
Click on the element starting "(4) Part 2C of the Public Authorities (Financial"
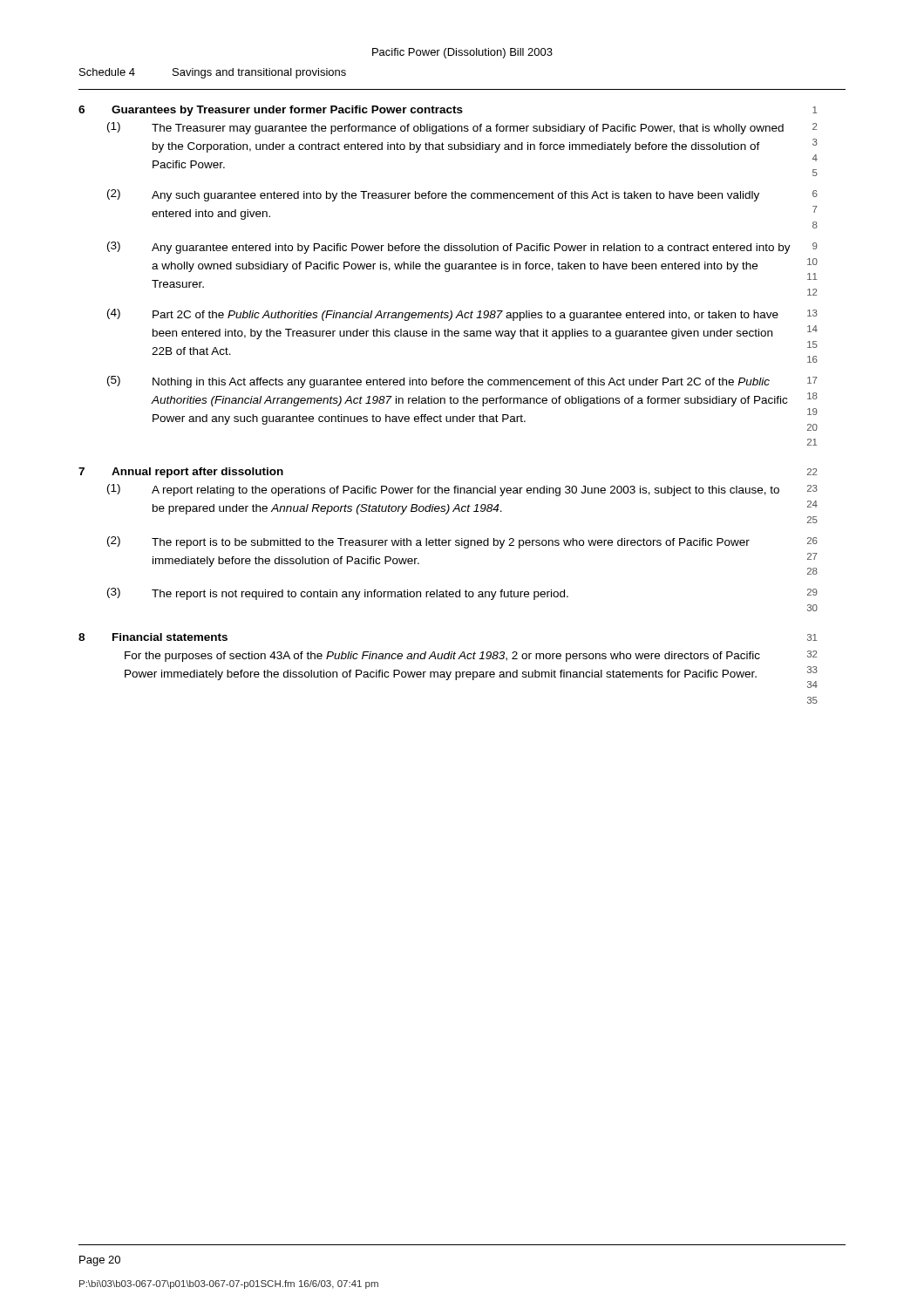coord(448,337)
